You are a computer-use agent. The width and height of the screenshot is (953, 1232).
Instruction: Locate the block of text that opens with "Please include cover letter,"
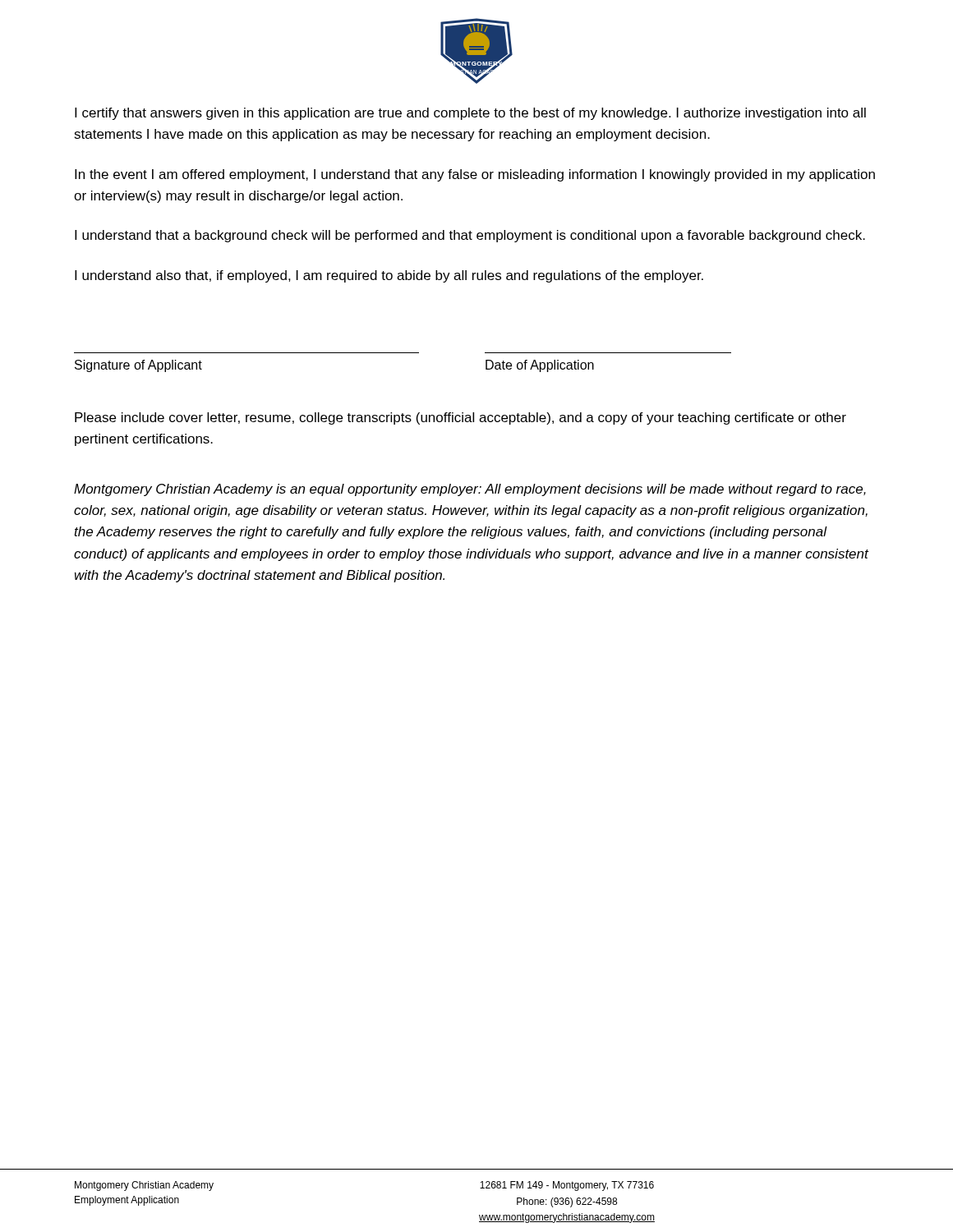460,428
